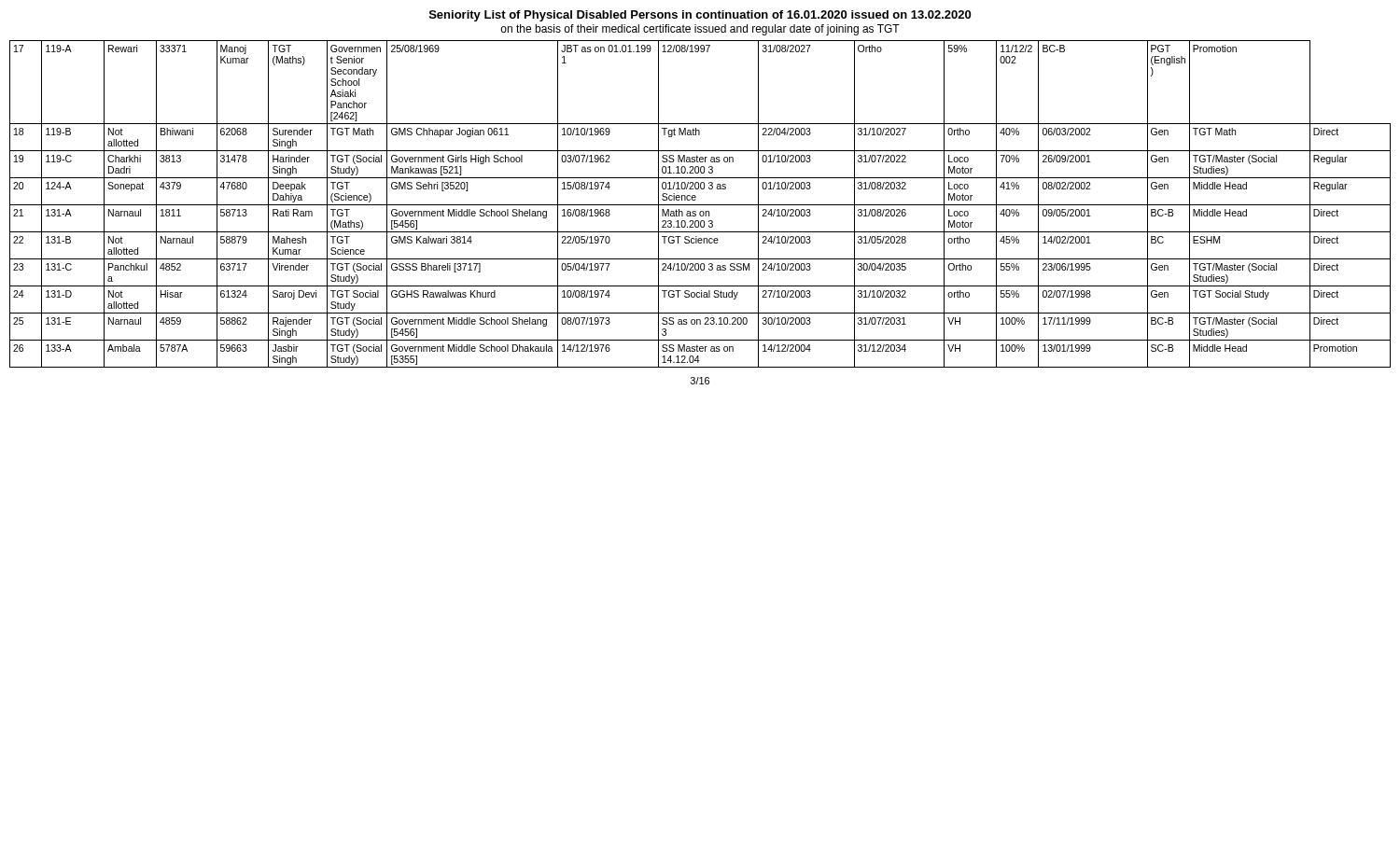The image size is (1400, 850).
Task: Click a table
Action: [x=700, y=204]
